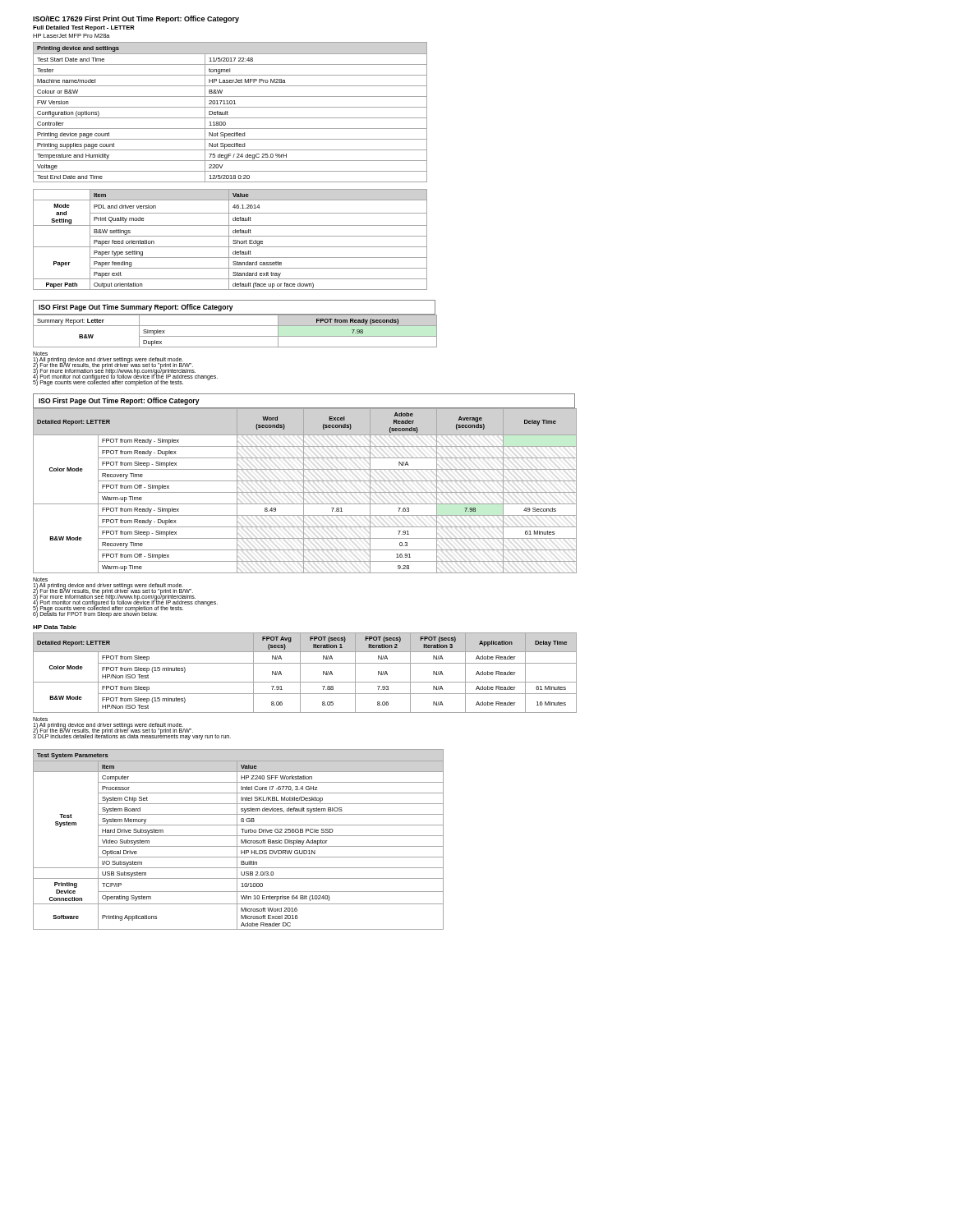Find the title with the text "ISO First Page Out Time Report: Office"

click(119, 401)
